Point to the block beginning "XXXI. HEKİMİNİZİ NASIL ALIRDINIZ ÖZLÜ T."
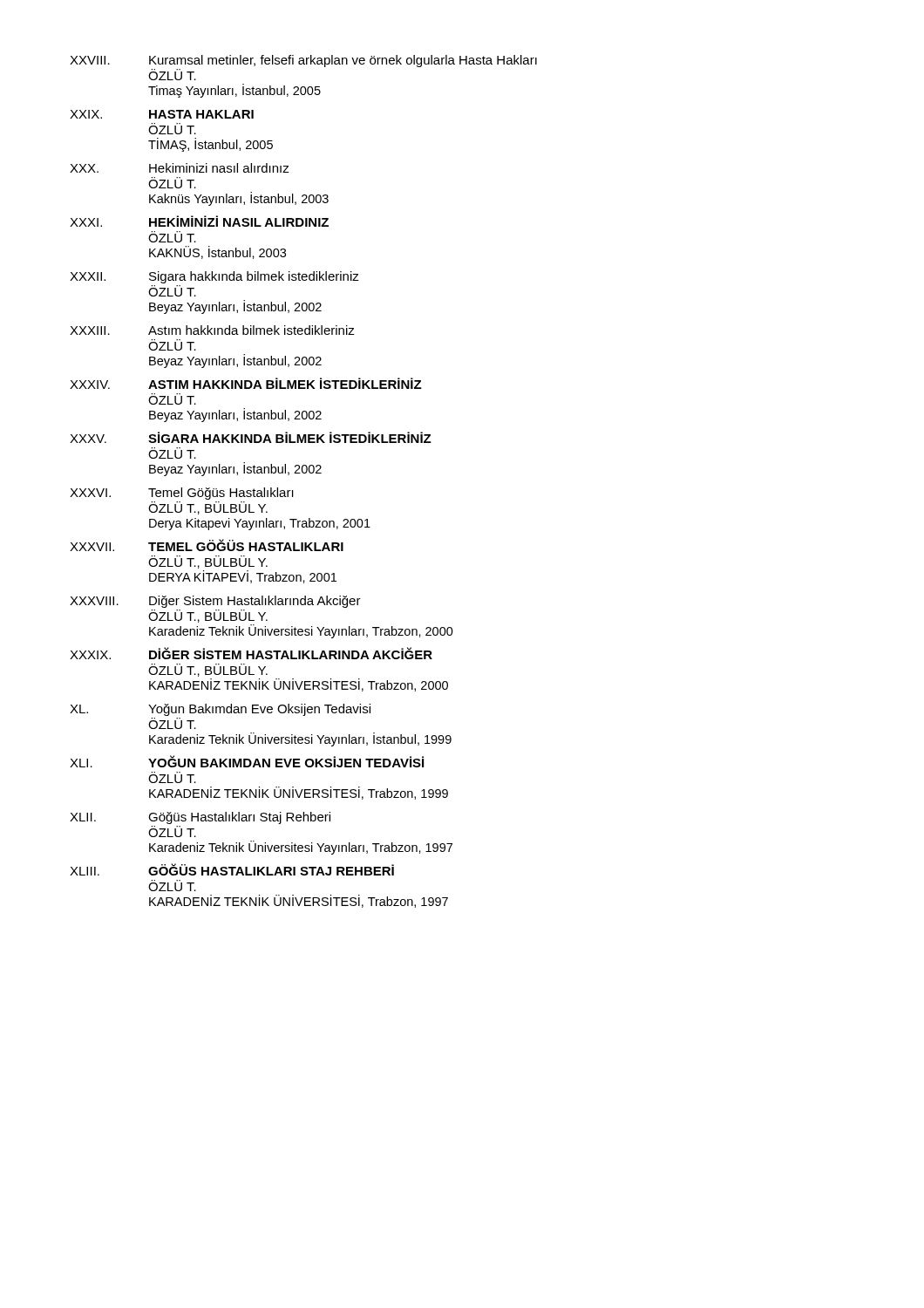Viewport: 924px width, 1308px height. click(199, 221)
